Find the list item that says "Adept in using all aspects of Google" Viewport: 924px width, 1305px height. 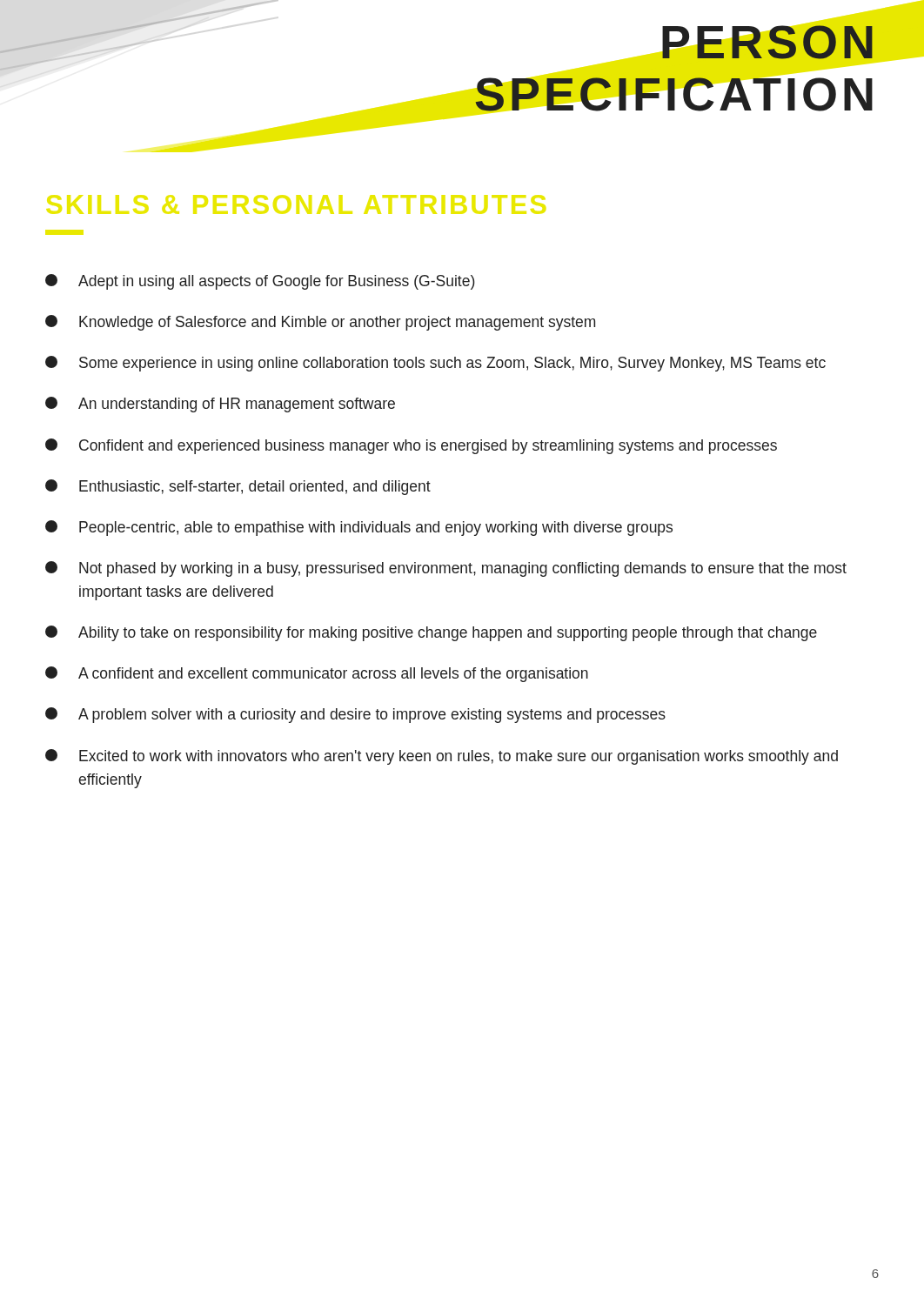[x=260, y=282]
